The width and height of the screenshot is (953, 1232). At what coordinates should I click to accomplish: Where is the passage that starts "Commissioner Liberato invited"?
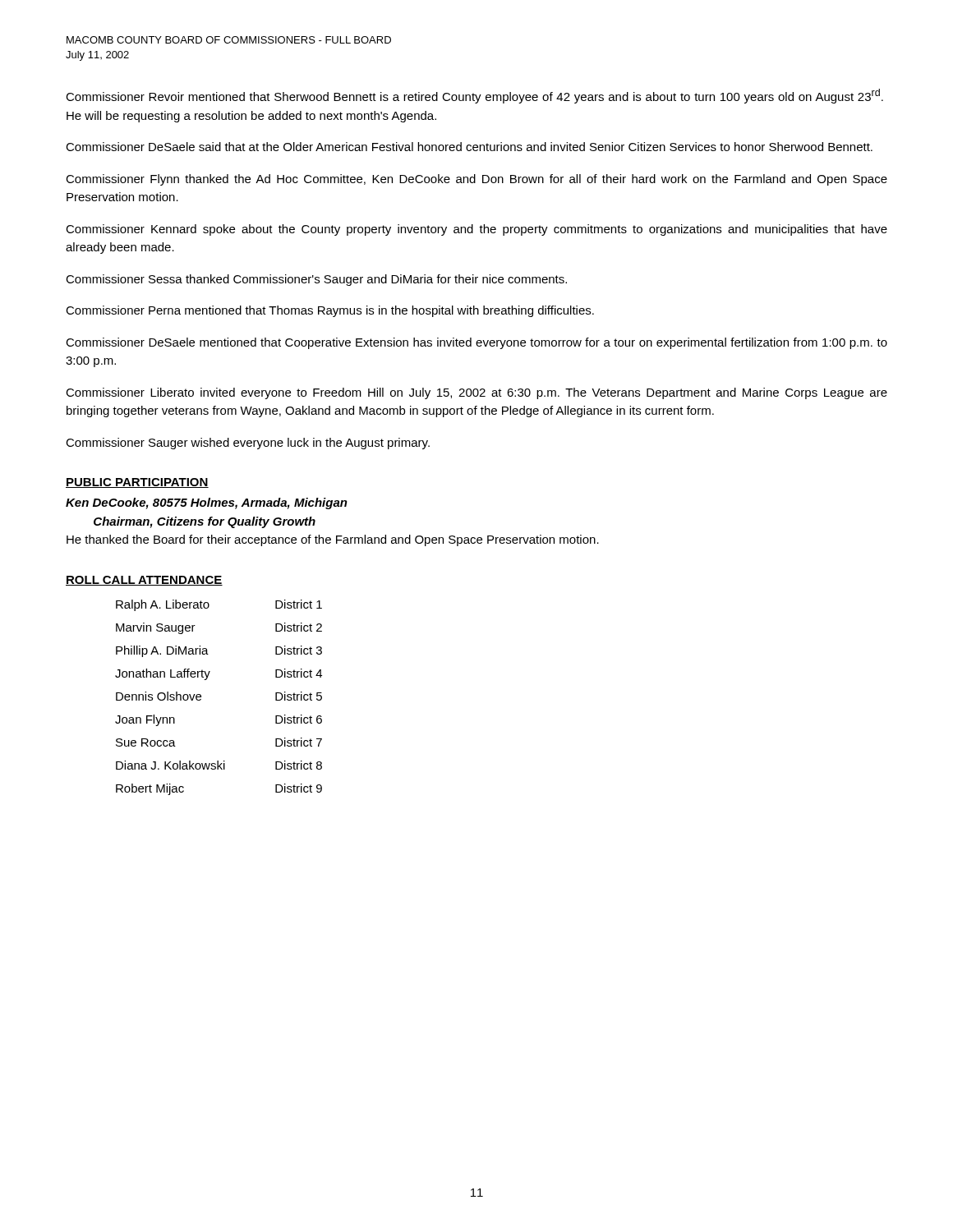476,401
